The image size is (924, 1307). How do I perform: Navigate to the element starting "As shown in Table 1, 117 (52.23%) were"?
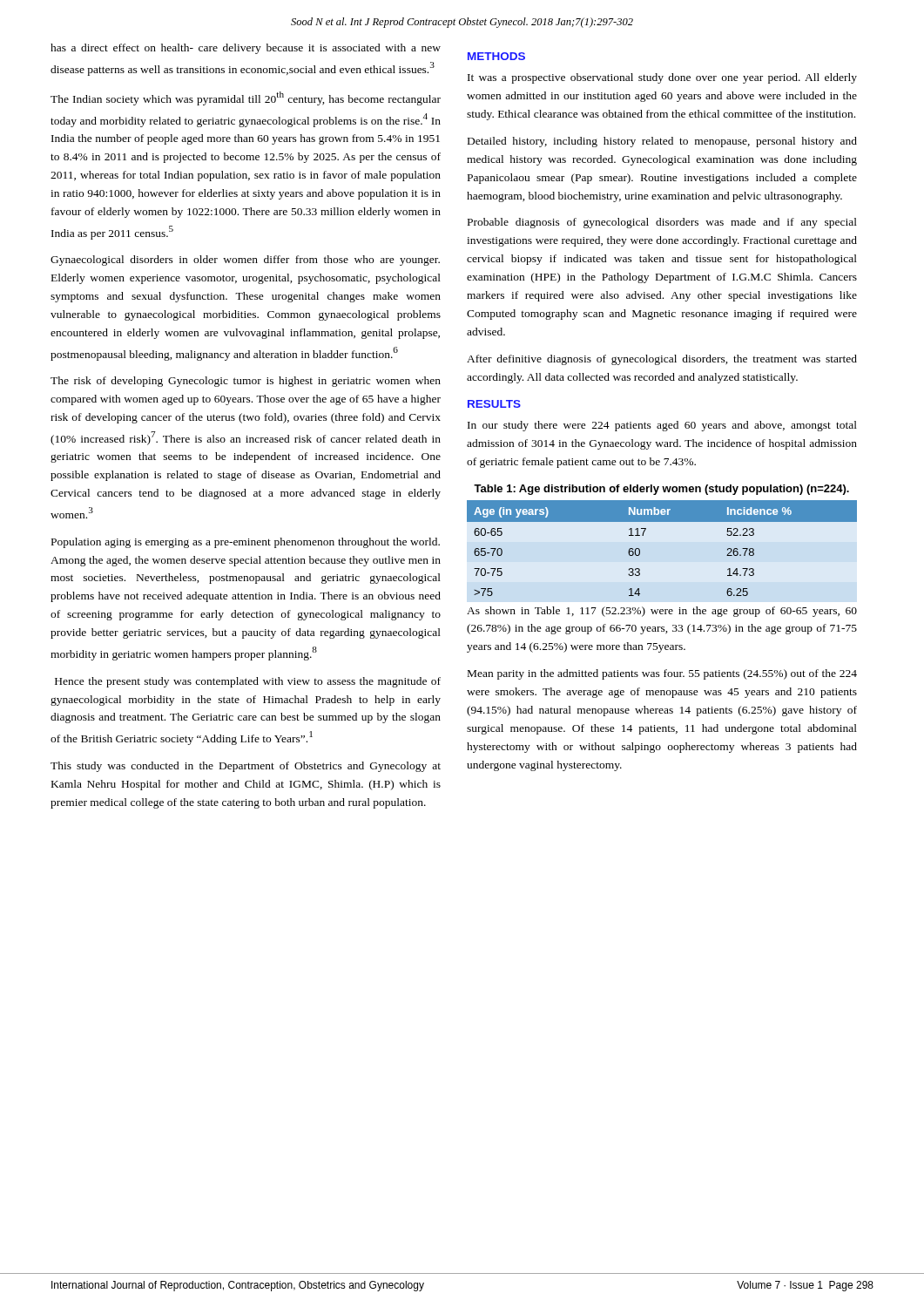pyautogui.click(x=662, y=629)
